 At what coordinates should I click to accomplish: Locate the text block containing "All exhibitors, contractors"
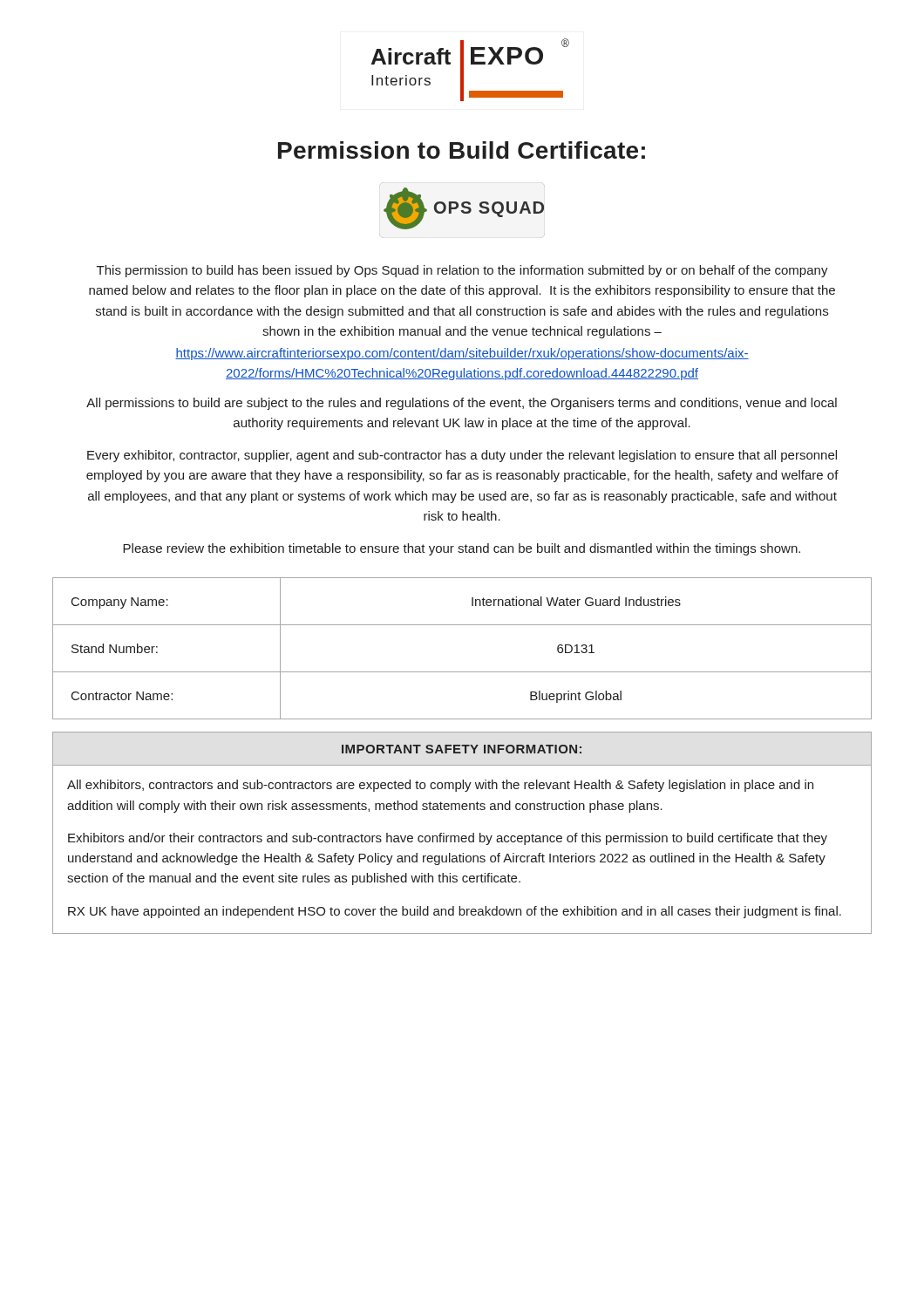pyautogui.click(x=441, y=795)
